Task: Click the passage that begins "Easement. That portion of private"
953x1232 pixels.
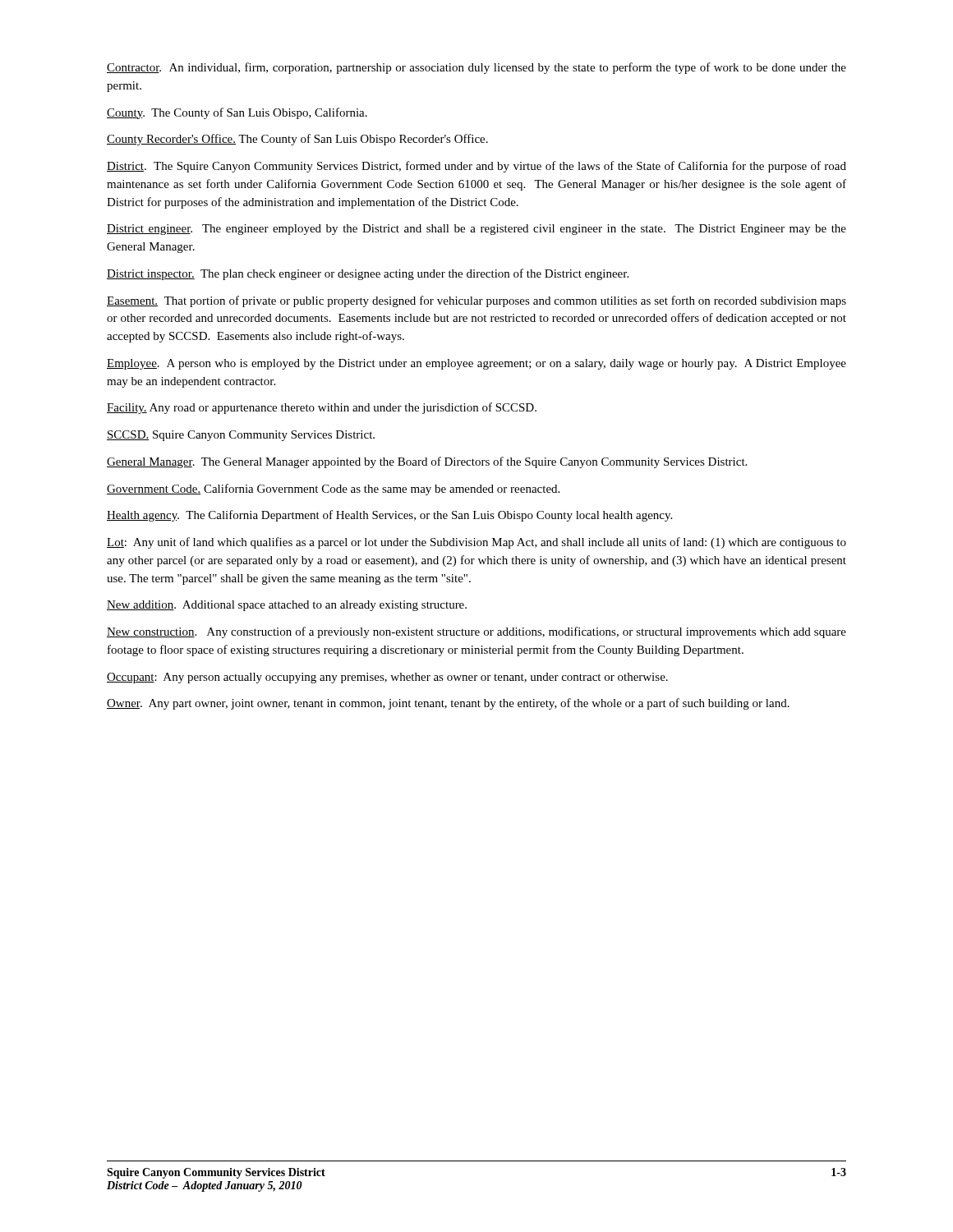Action: (x=476, y=318)
